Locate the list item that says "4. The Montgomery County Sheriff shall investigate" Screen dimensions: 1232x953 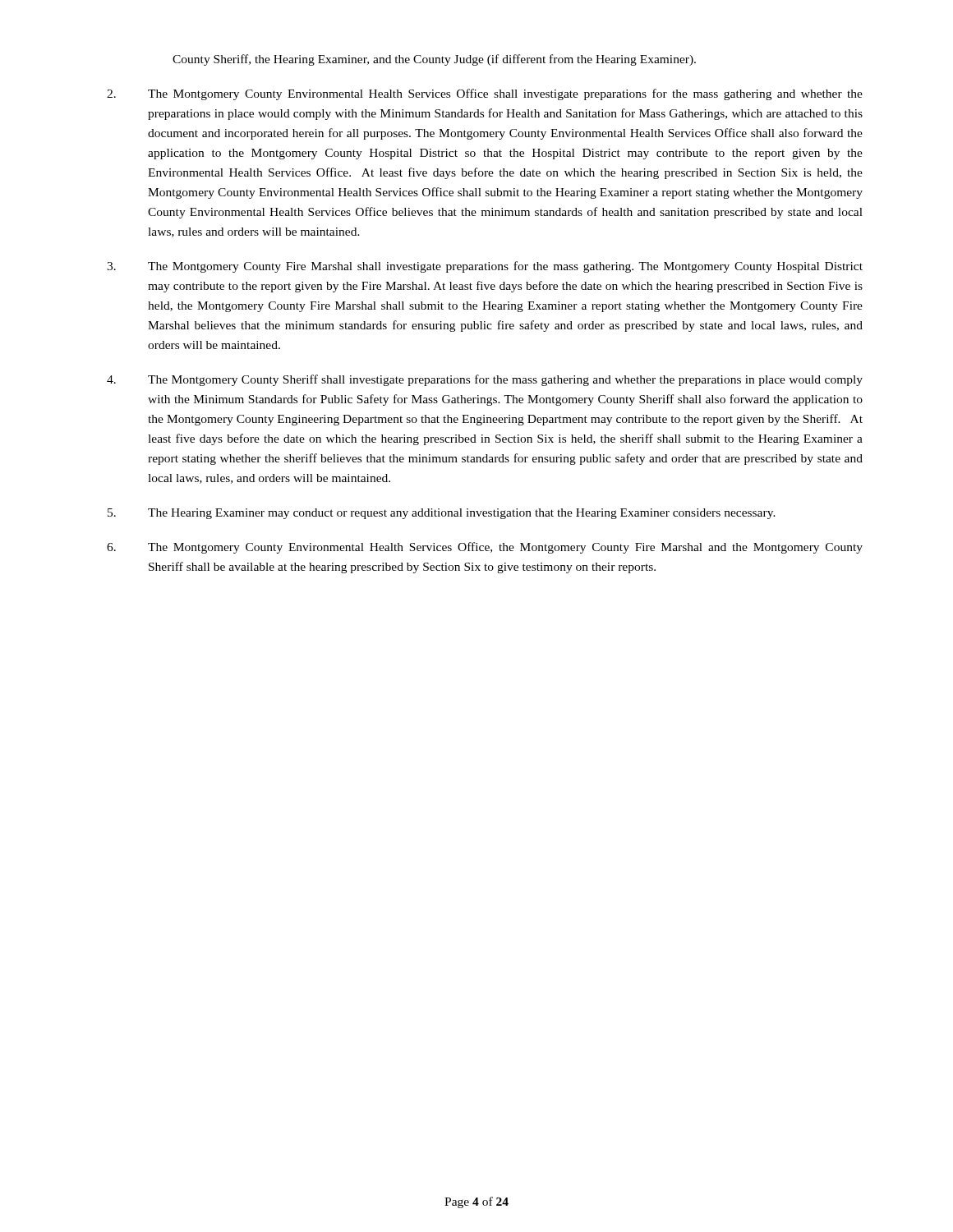(x=485, y=429)
